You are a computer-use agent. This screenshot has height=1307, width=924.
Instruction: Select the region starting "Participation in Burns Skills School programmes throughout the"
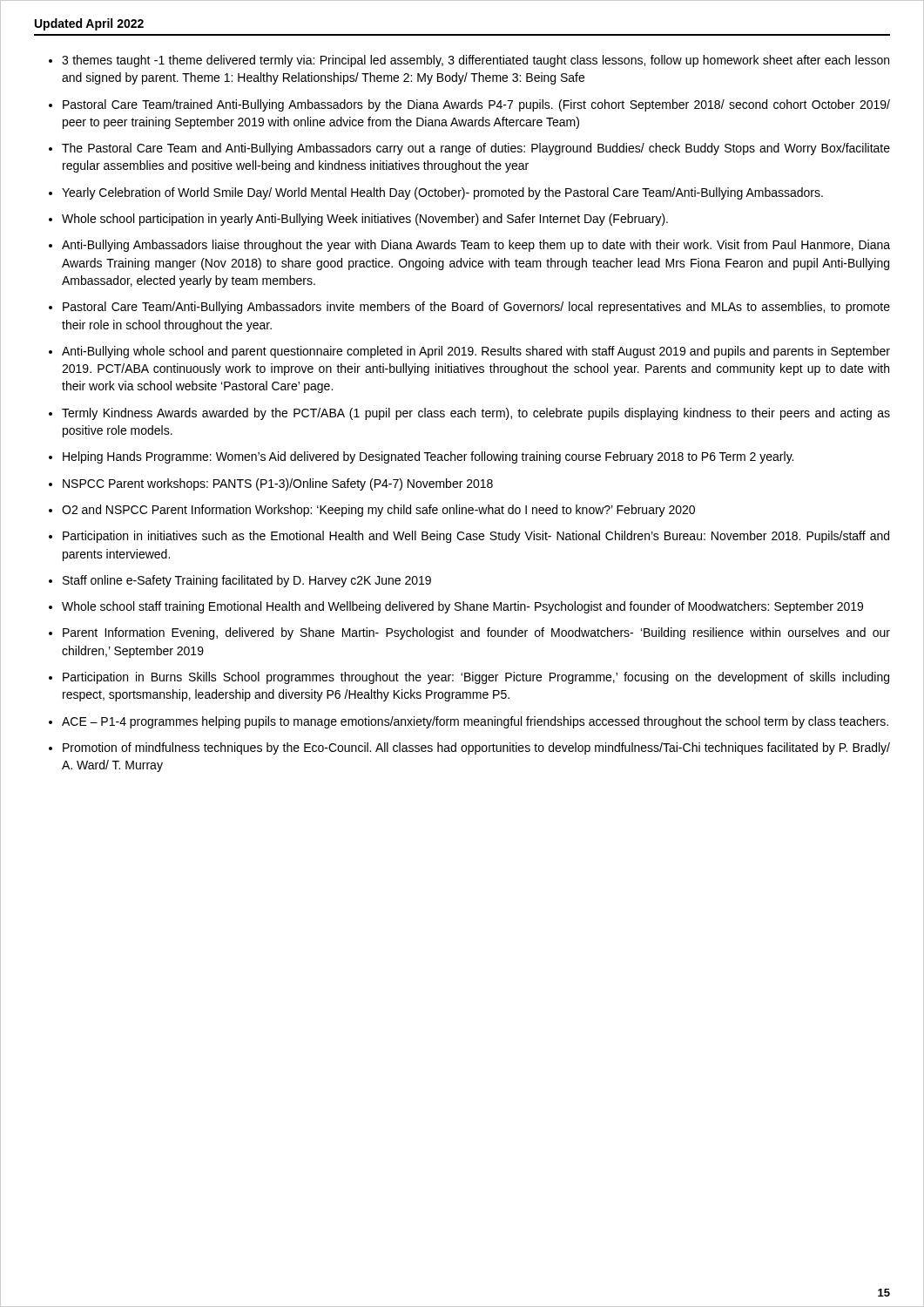coord(476,686)
